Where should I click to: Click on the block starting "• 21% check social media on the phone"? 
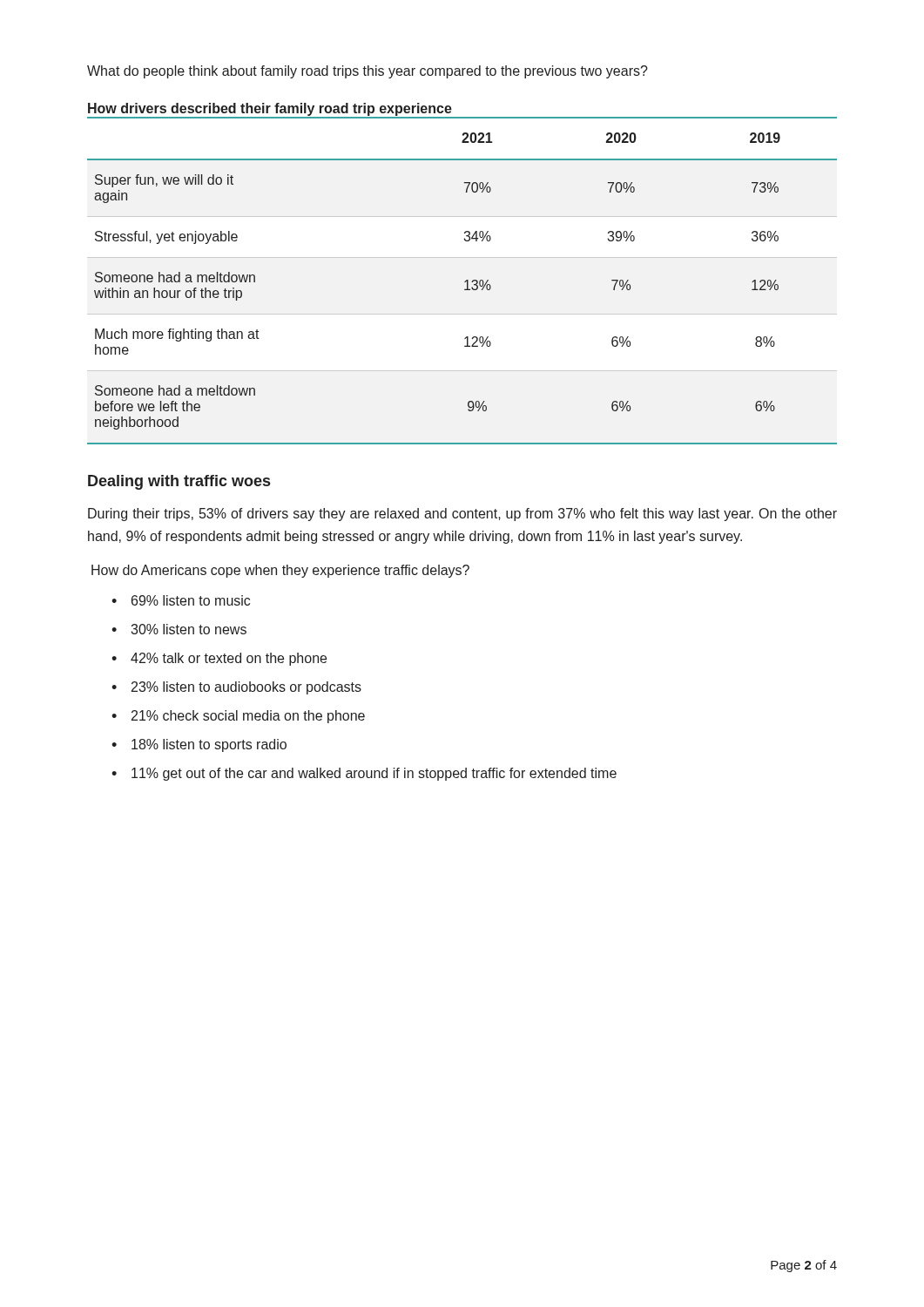[x=238, y=717]
